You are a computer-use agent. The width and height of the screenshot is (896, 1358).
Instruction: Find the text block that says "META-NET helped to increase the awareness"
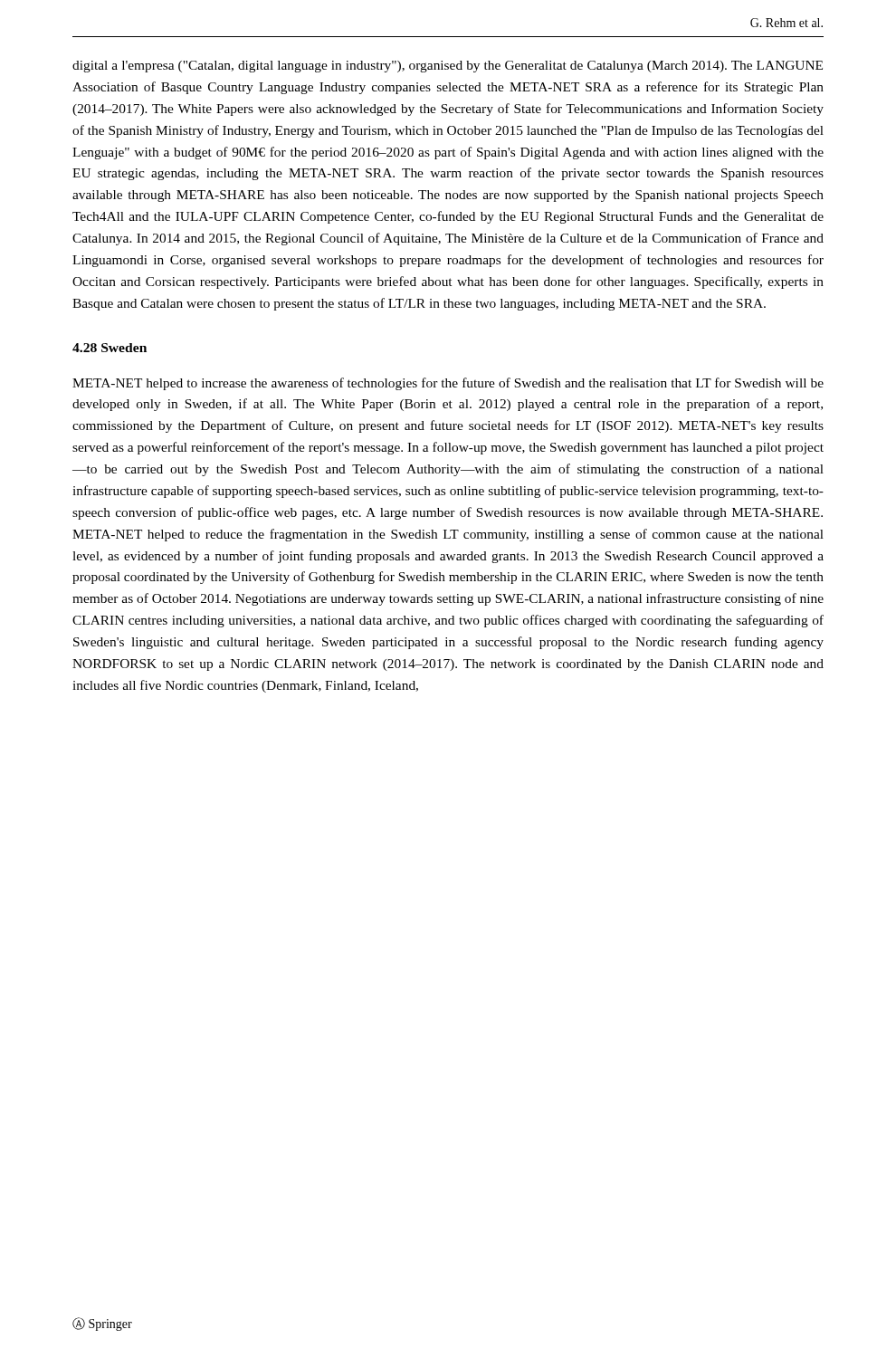tap(448, 533)
